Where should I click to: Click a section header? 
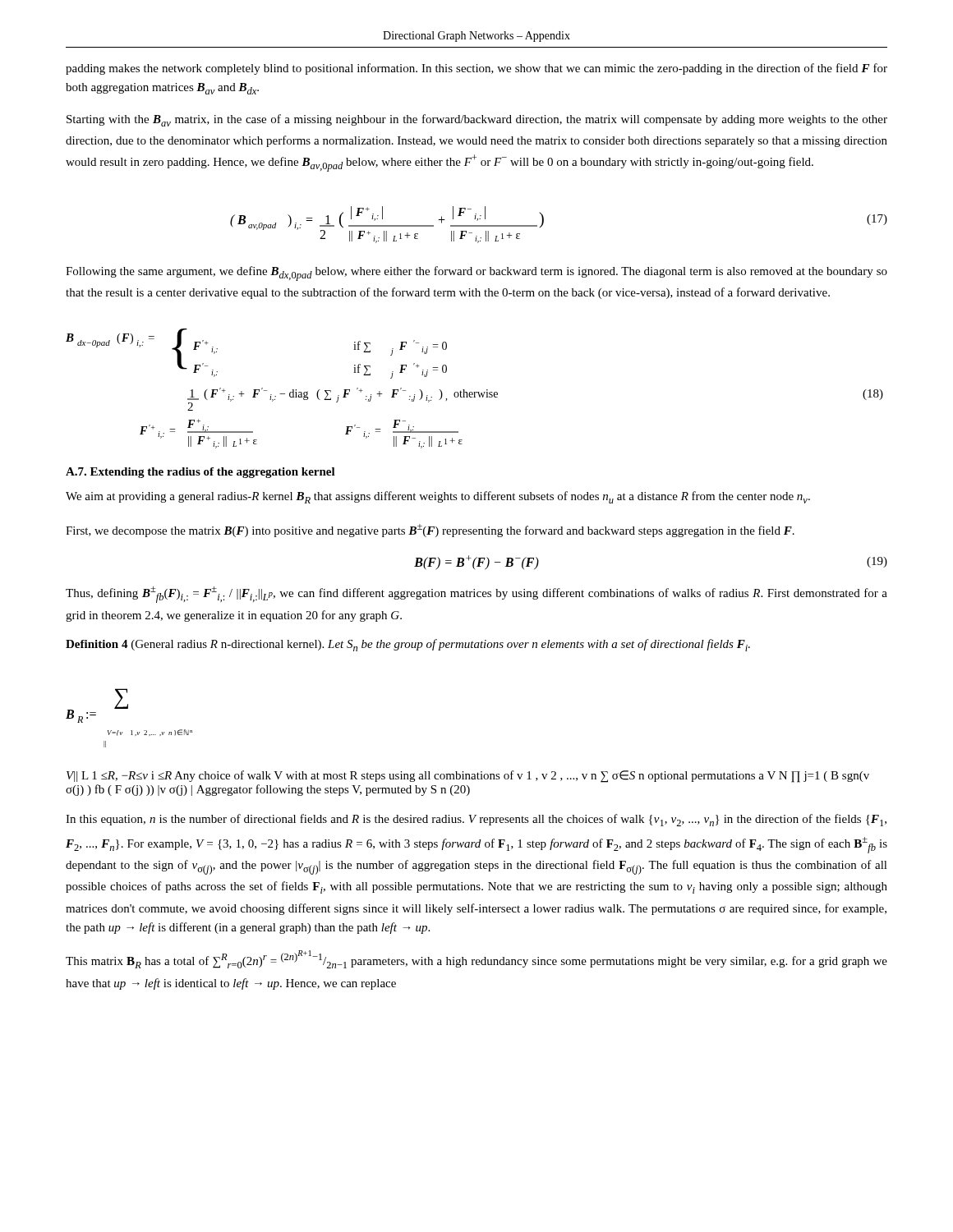click(x=200, y=472)
